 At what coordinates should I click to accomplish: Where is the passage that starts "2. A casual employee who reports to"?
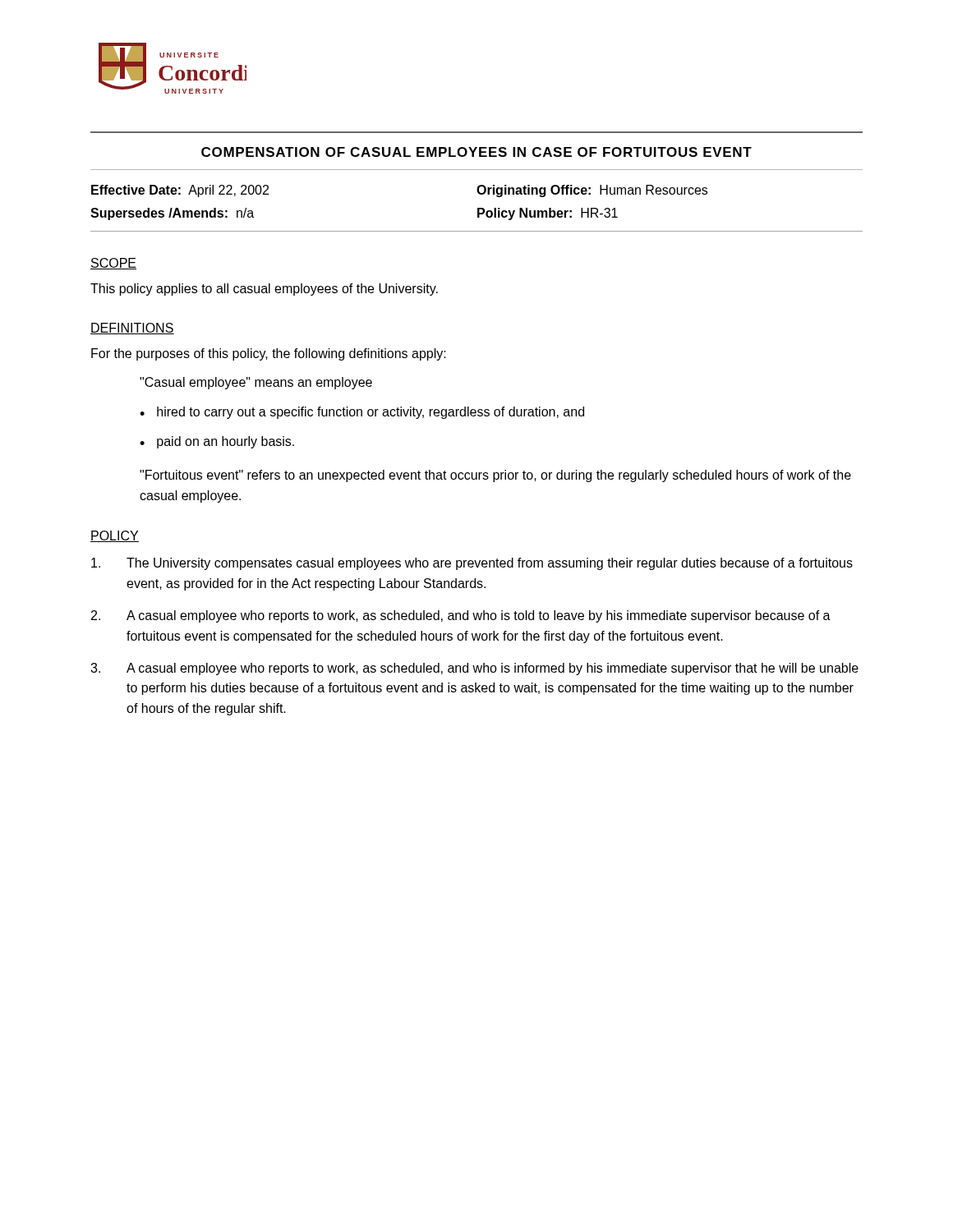point(476,626)
